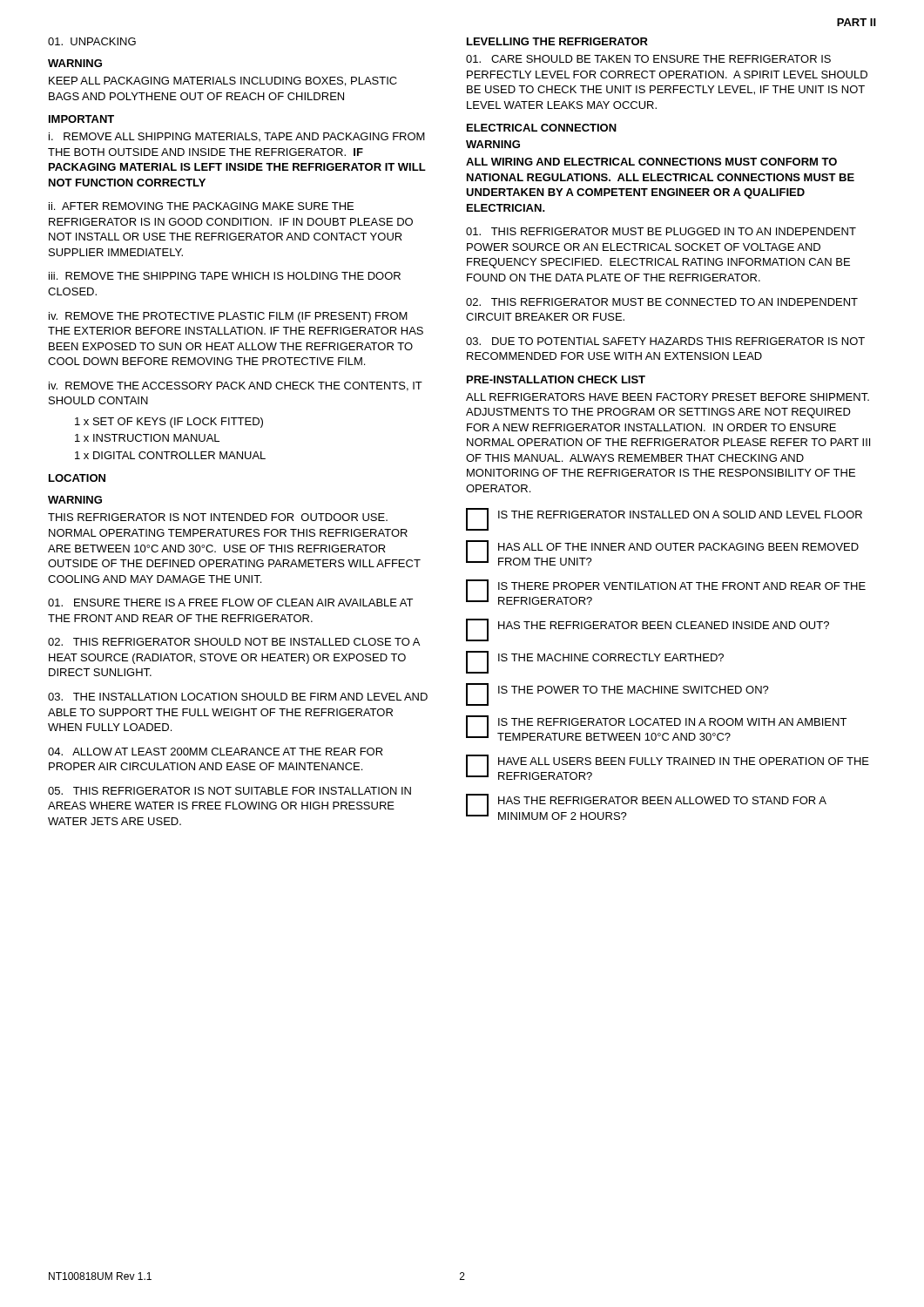The height and width of the screenshot is (1307, 924).
Task: Find the block on this page that starts "HAS ALL OF THE INNER AND OUTER"
Action: coord(671,554)
